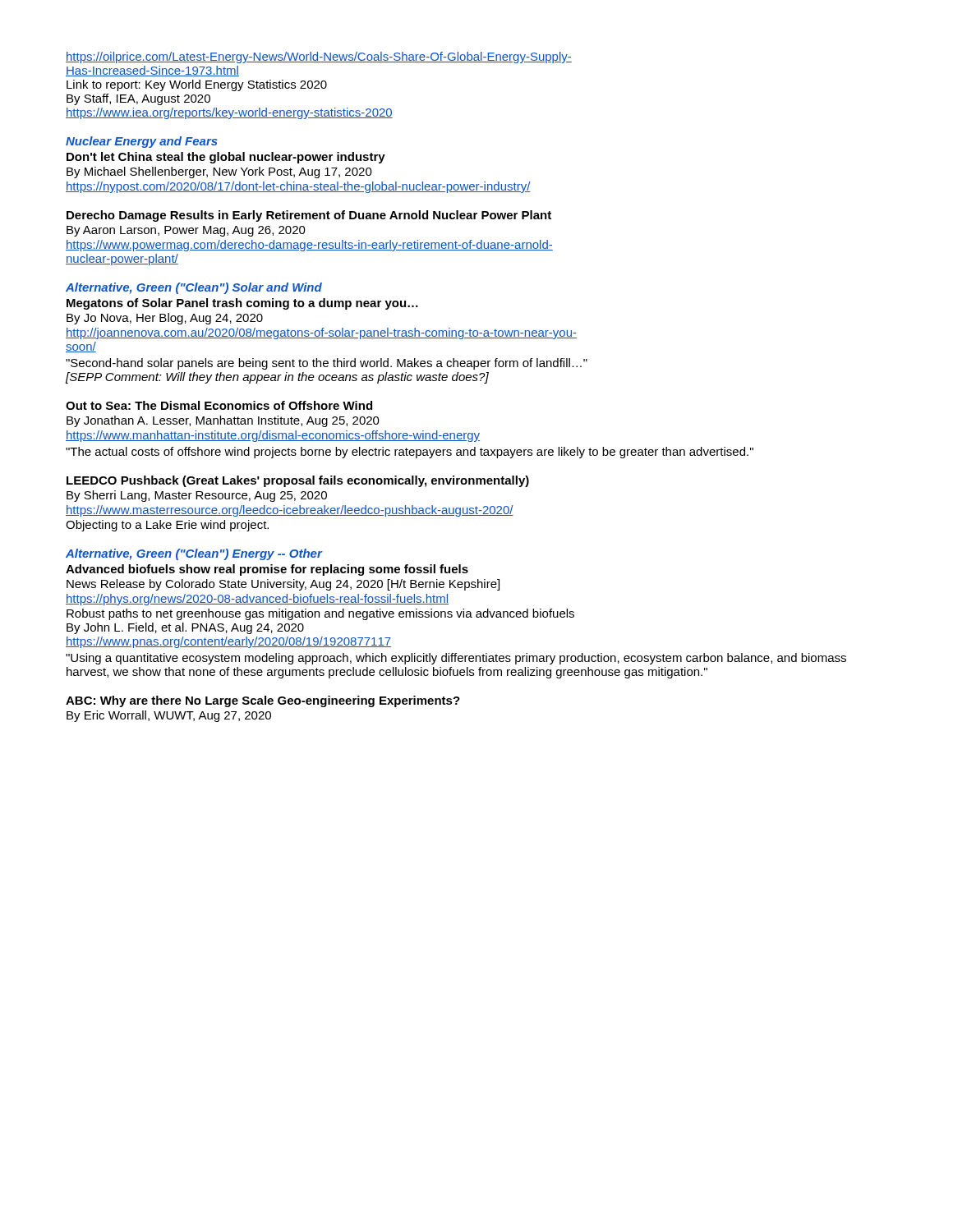Select the text block starting "Alternative, Green ("Clean") Solar"
This screenshot has height=1232, width=953.
pos(194,287)
